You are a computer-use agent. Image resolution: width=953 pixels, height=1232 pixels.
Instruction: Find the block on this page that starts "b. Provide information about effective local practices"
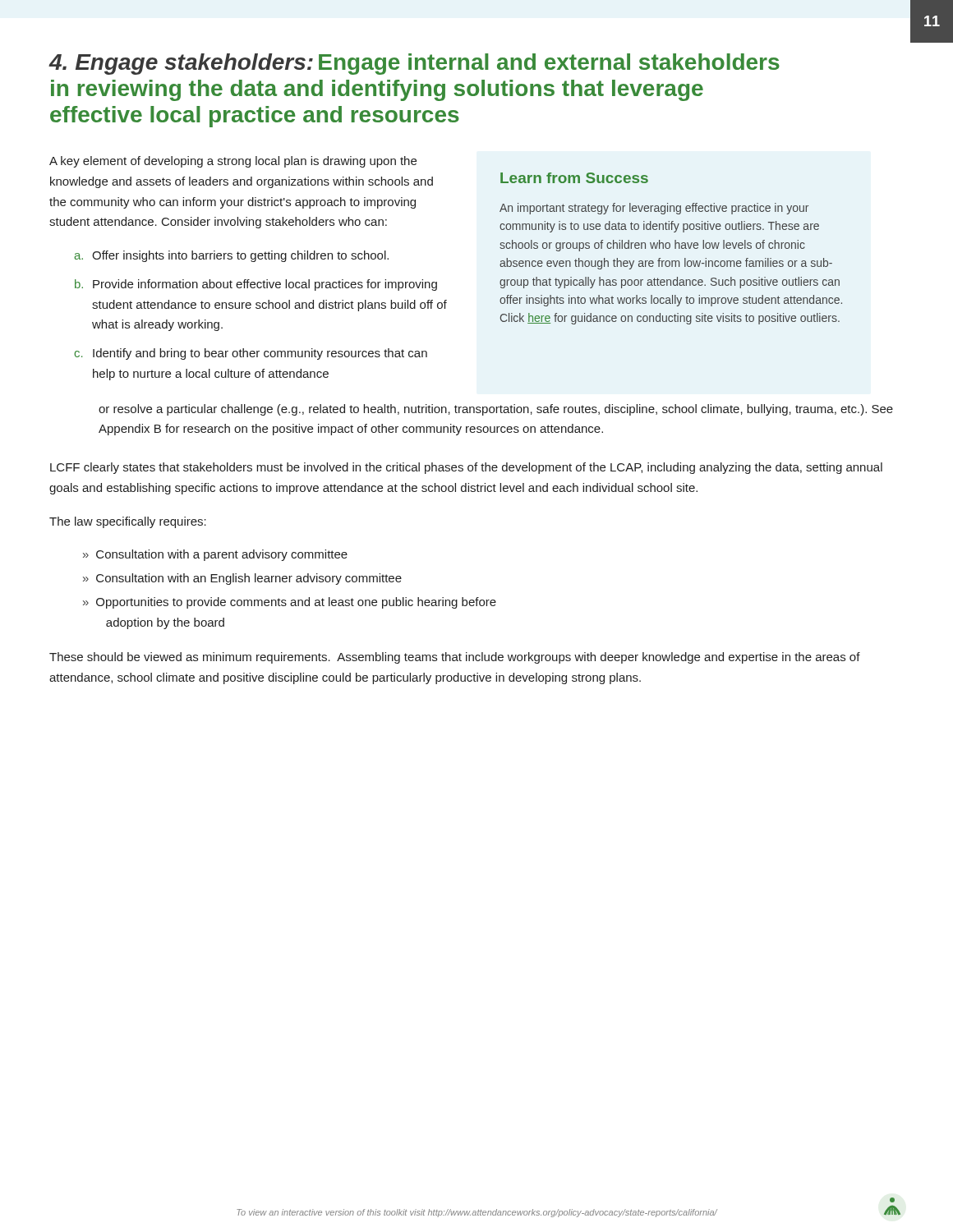tap(263, 305)
